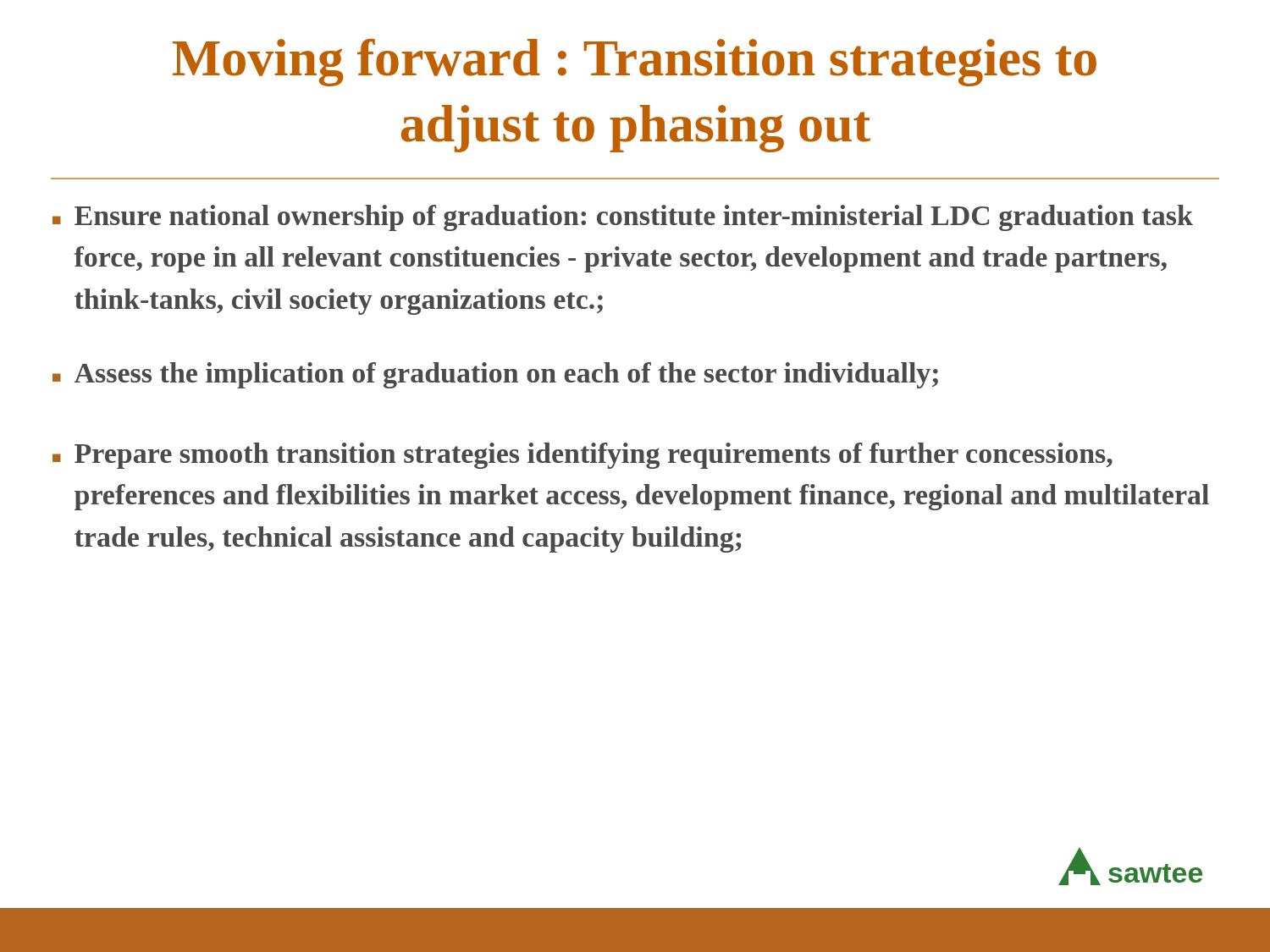The width and height of the screenshot is (1270, 952).
Task: Locate the title containing "Moving forward : Transition strategies toadjust to"
Action: pyautogui.click(x=635, y=91)
